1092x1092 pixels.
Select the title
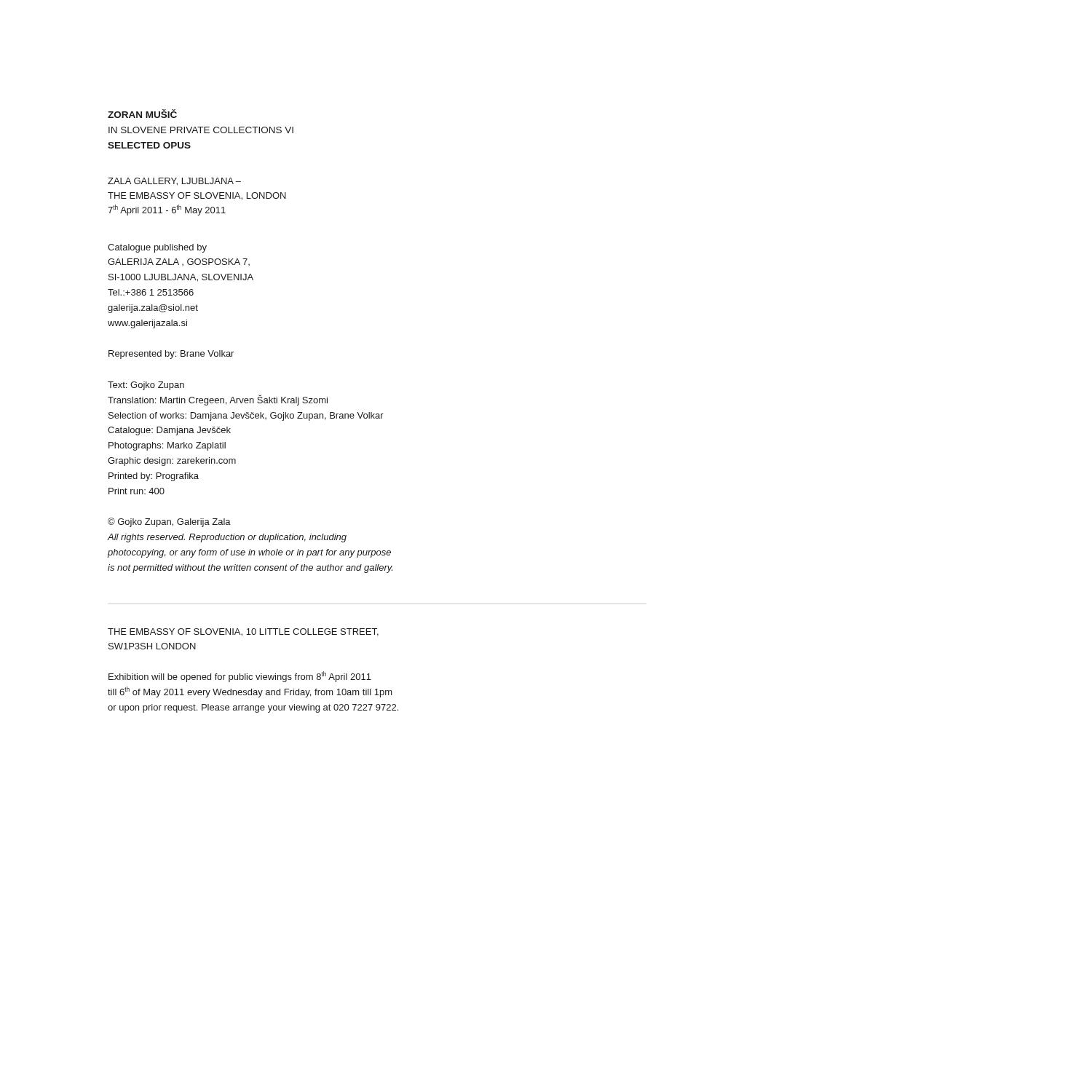pos(377,131)
